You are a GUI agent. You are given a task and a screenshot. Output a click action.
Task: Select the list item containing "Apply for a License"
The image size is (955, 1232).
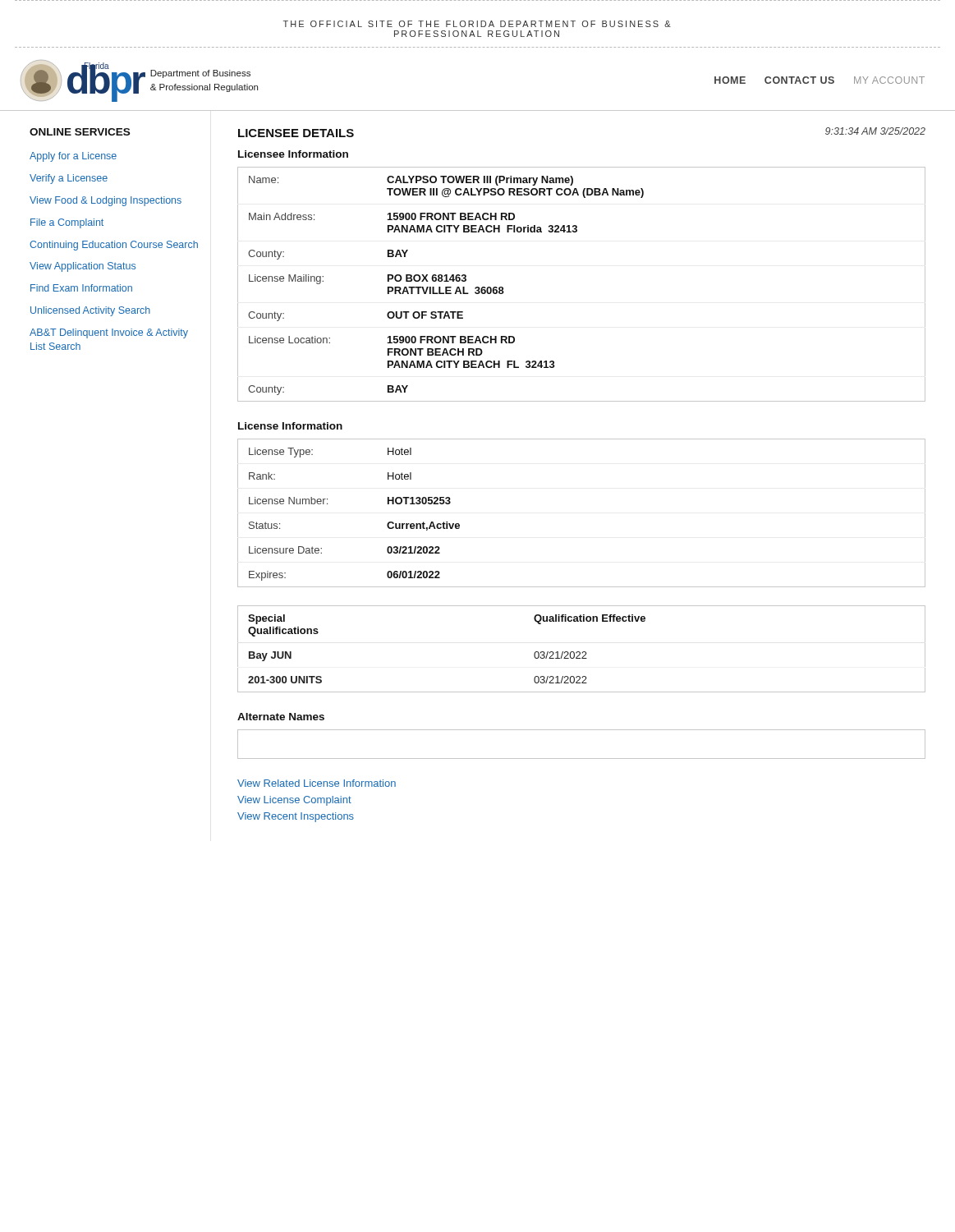pos(116,156)
